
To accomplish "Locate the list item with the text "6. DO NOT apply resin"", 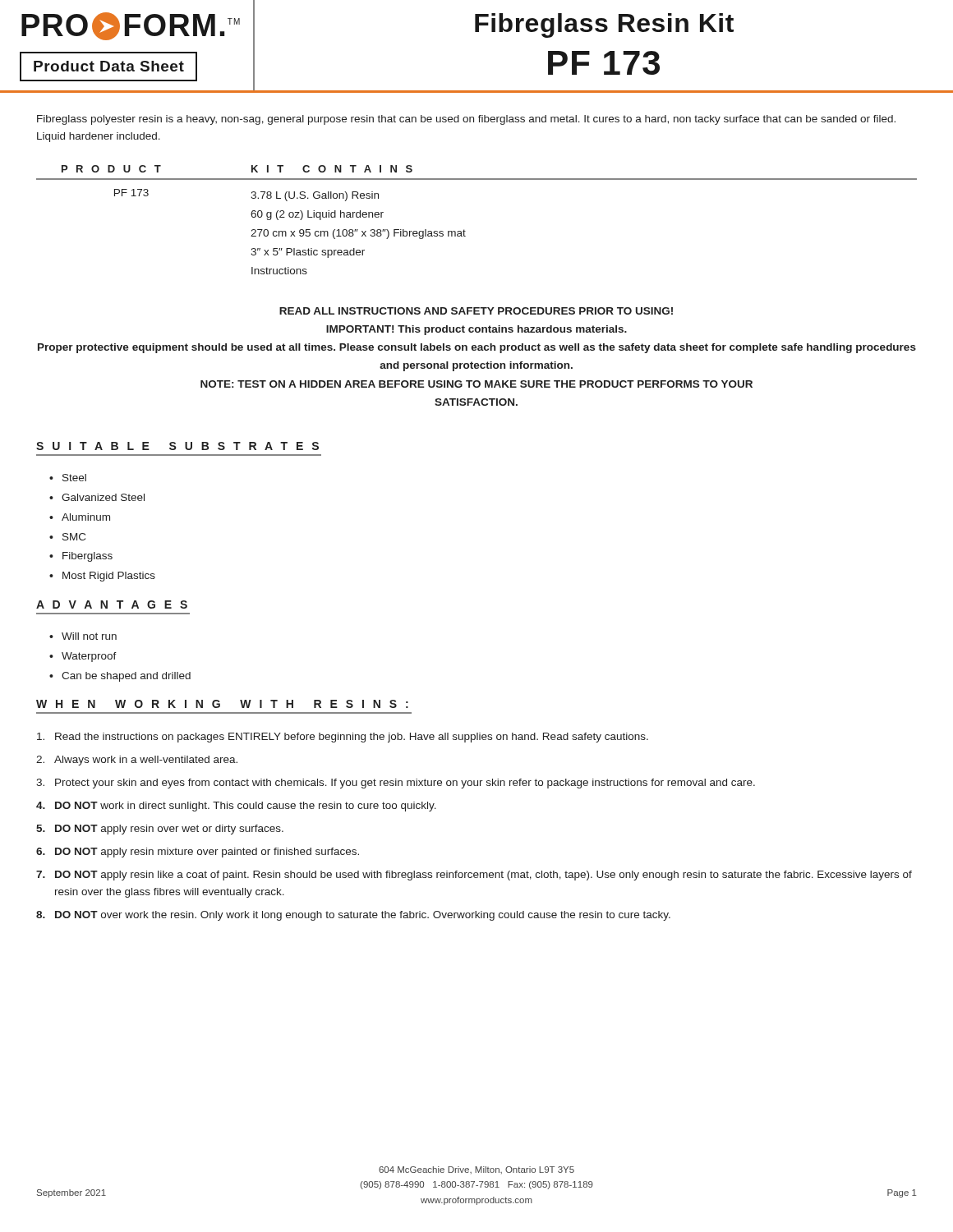I will tap(198, 853).
